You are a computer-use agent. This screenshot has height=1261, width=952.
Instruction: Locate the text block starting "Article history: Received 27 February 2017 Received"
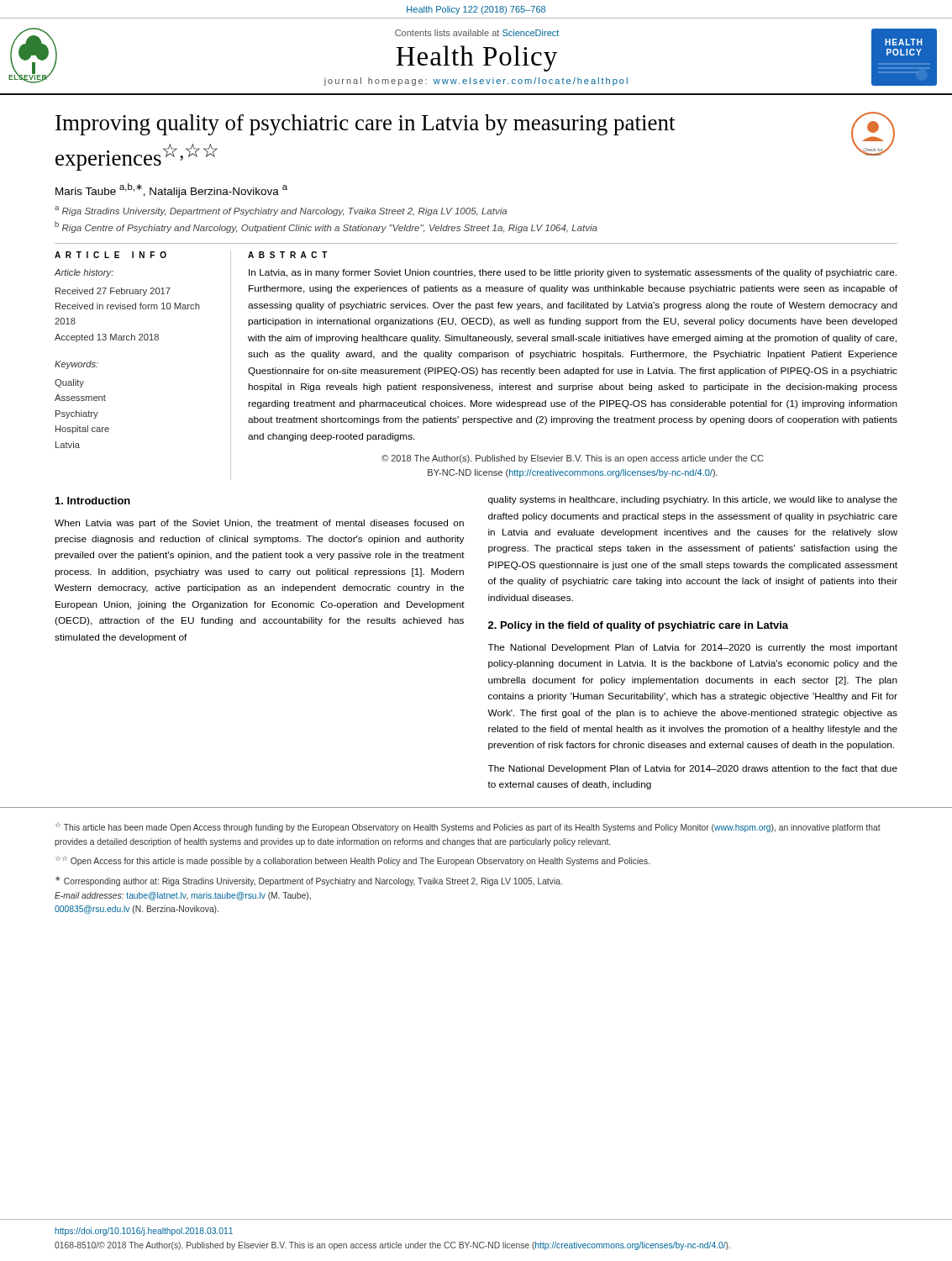[x=137, y=303]
